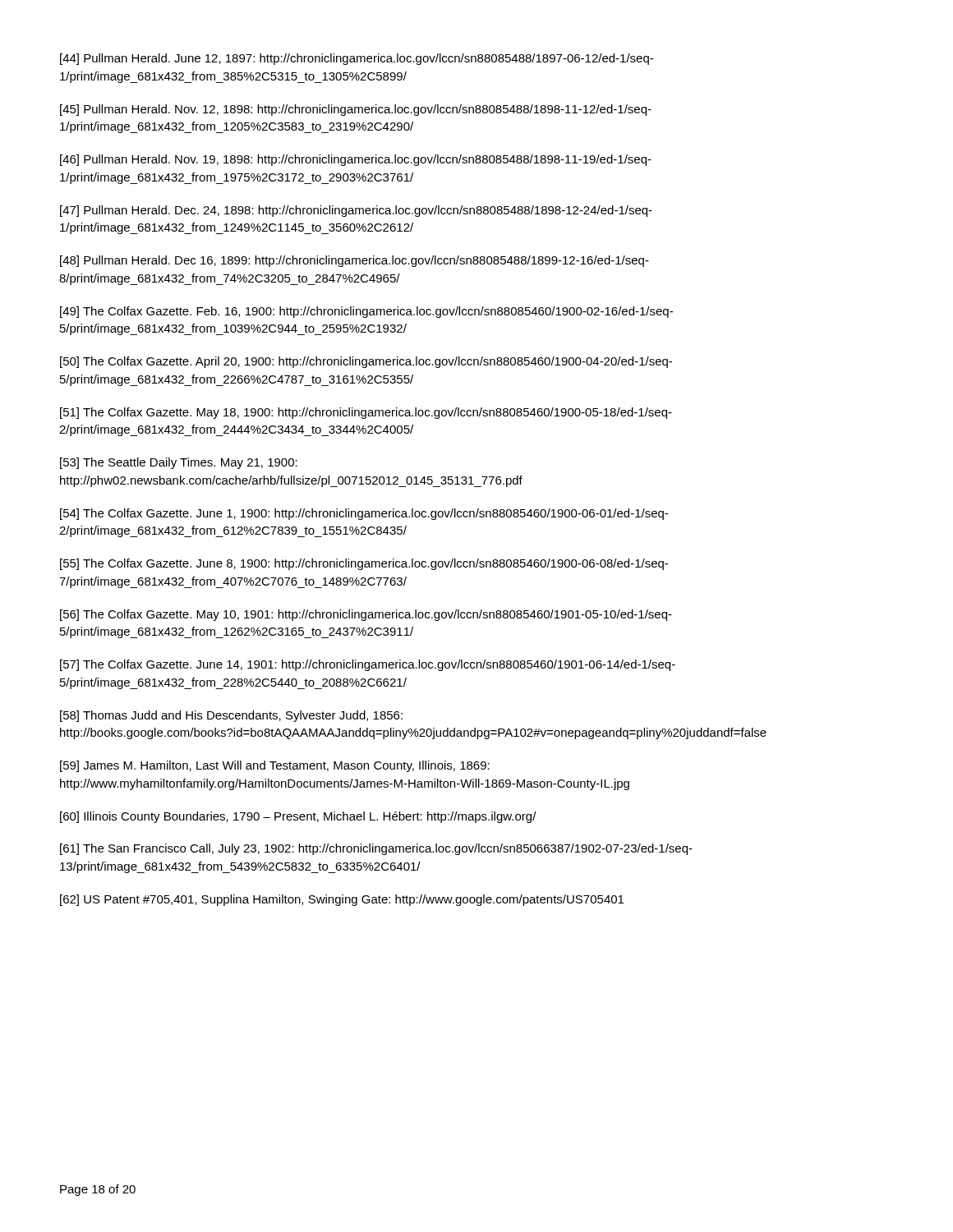Find the list item that says "[46] Pullman Herald. Nov. 19, 1898: http://chroniclingamerica.loc.gov/lccn/sn88085488/1898-11-19/ed-1/seq-1/print/image_681x432_from_1975%2C3172_to_2903%2C3761/"
953x1232 pixels.
[355, 168]
